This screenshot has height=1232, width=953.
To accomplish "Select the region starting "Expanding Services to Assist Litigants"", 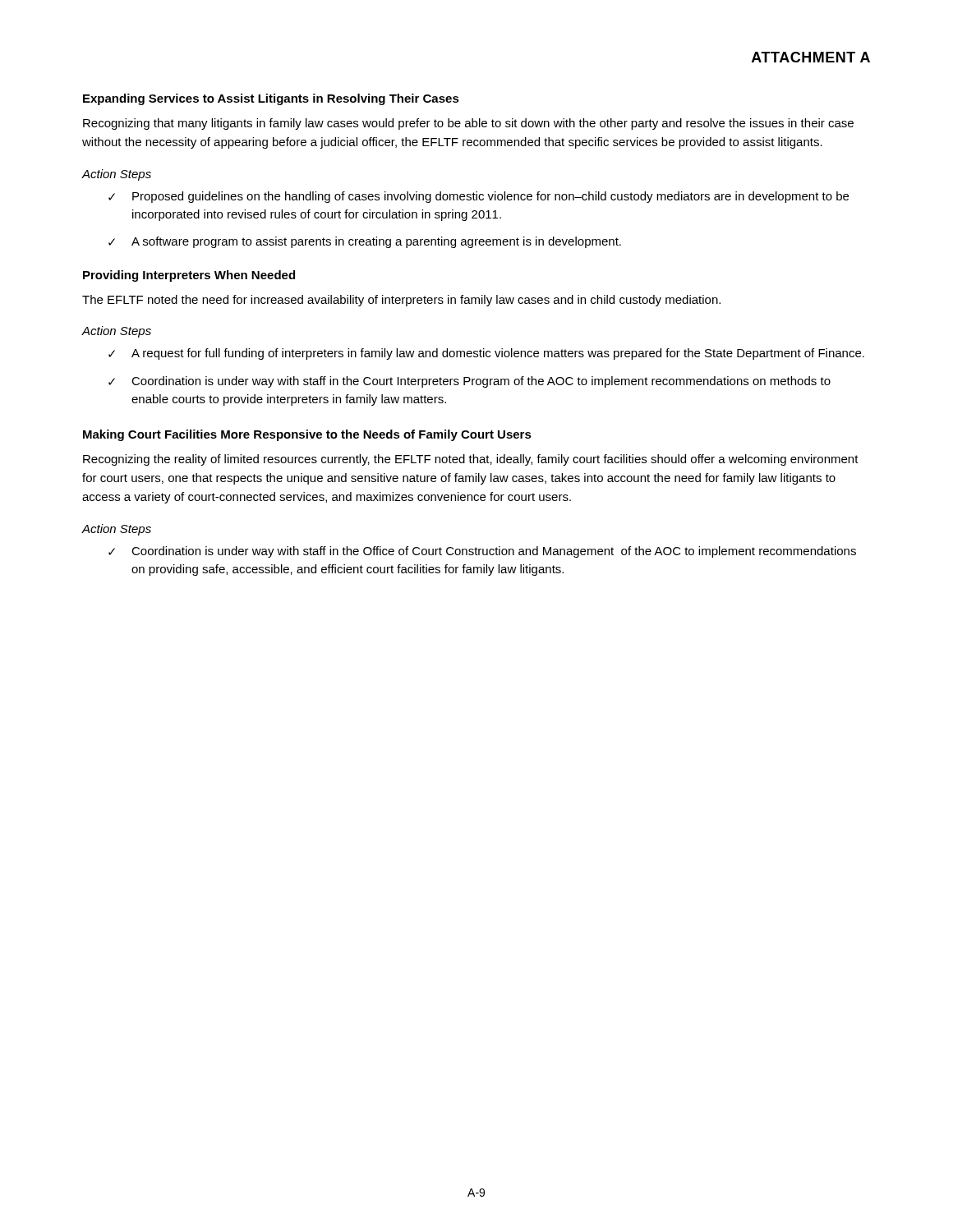I will pos(271,98).
